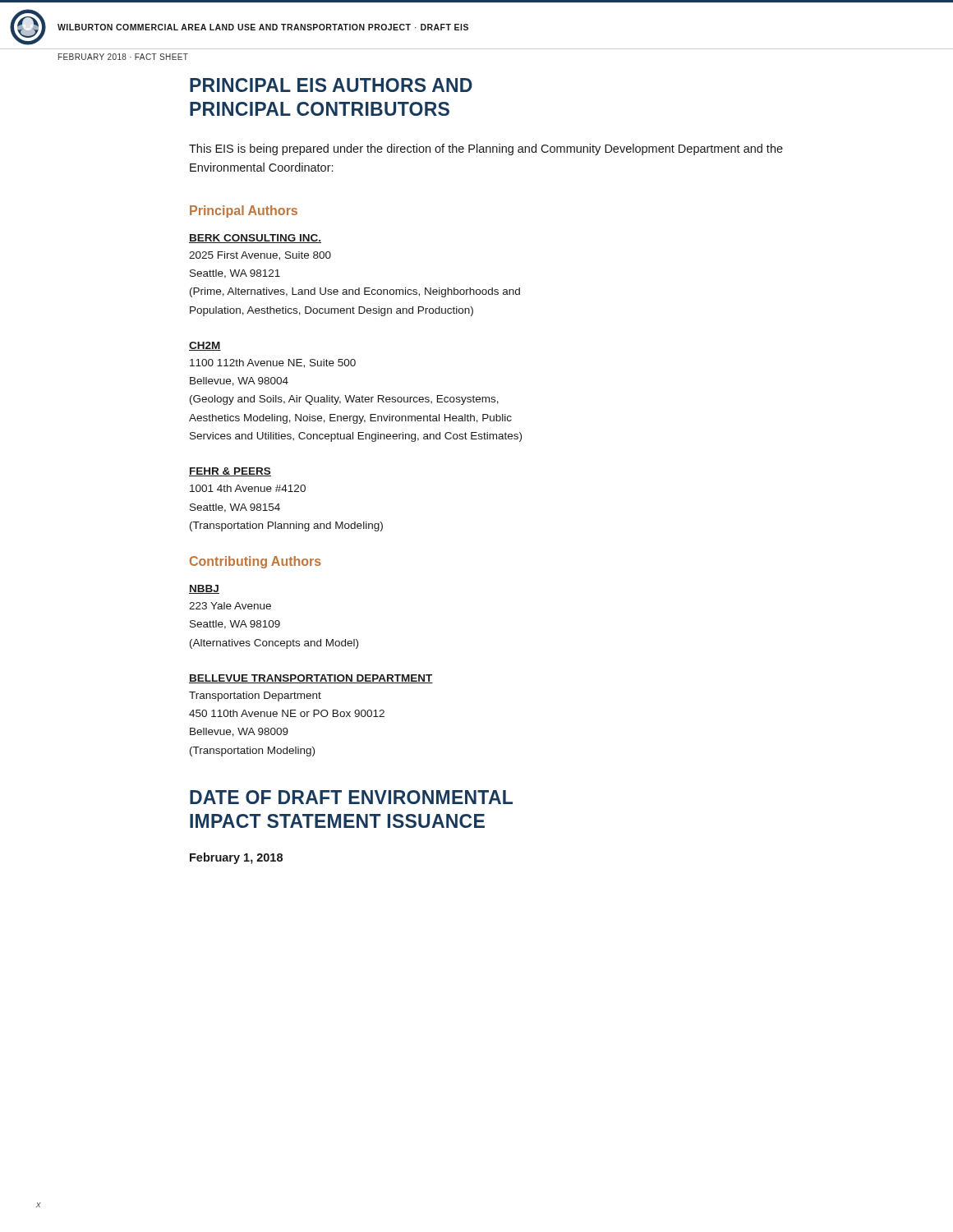Image resolution: width=953 pixels, height=1232 pixels.
Task: Locate the element starting "NBBJ 223 Yale Avenue Seattle,"
Action: point(204,589)
